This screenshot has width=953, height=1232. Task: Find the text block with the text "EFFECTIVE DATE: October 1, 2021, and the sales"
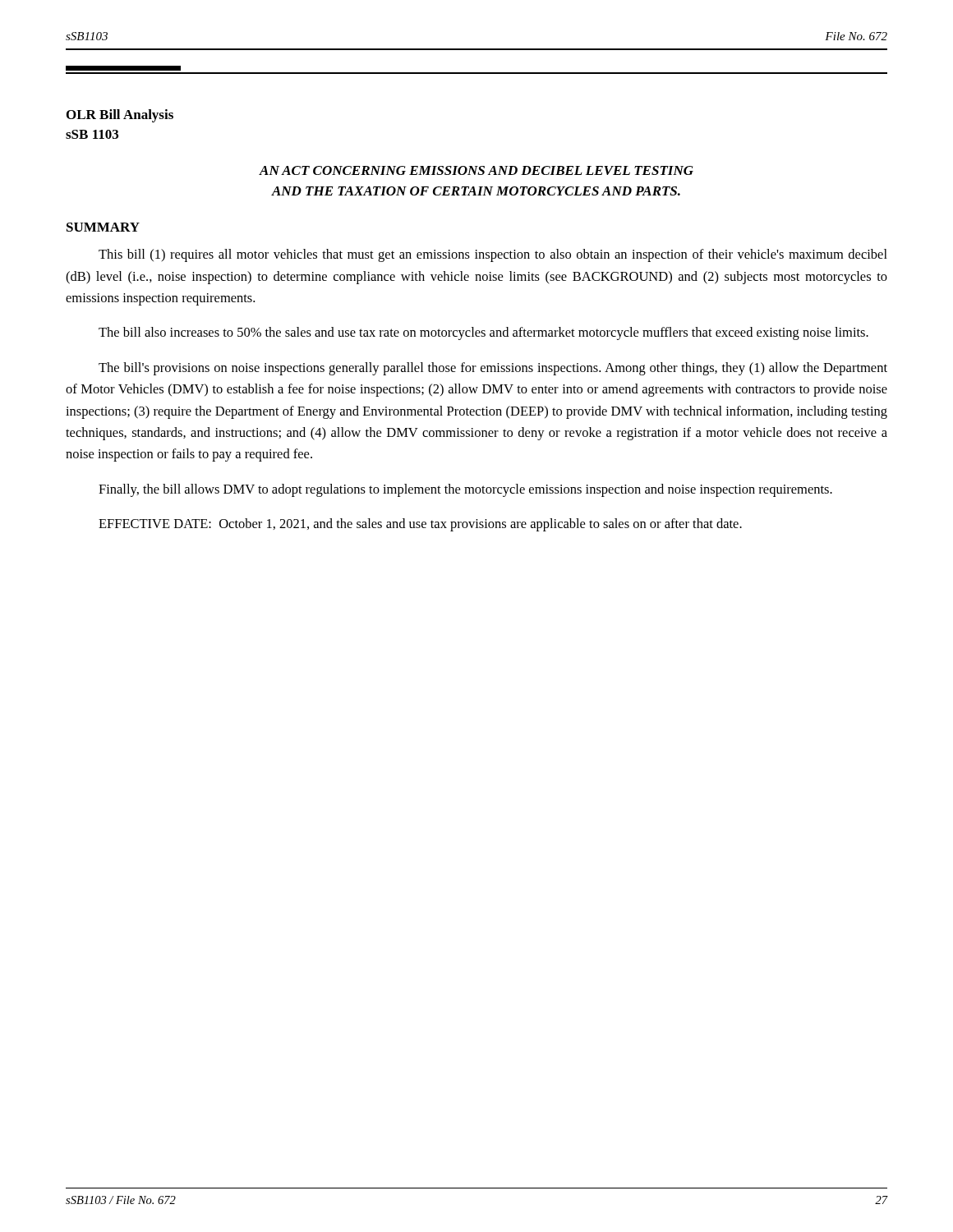420,524
